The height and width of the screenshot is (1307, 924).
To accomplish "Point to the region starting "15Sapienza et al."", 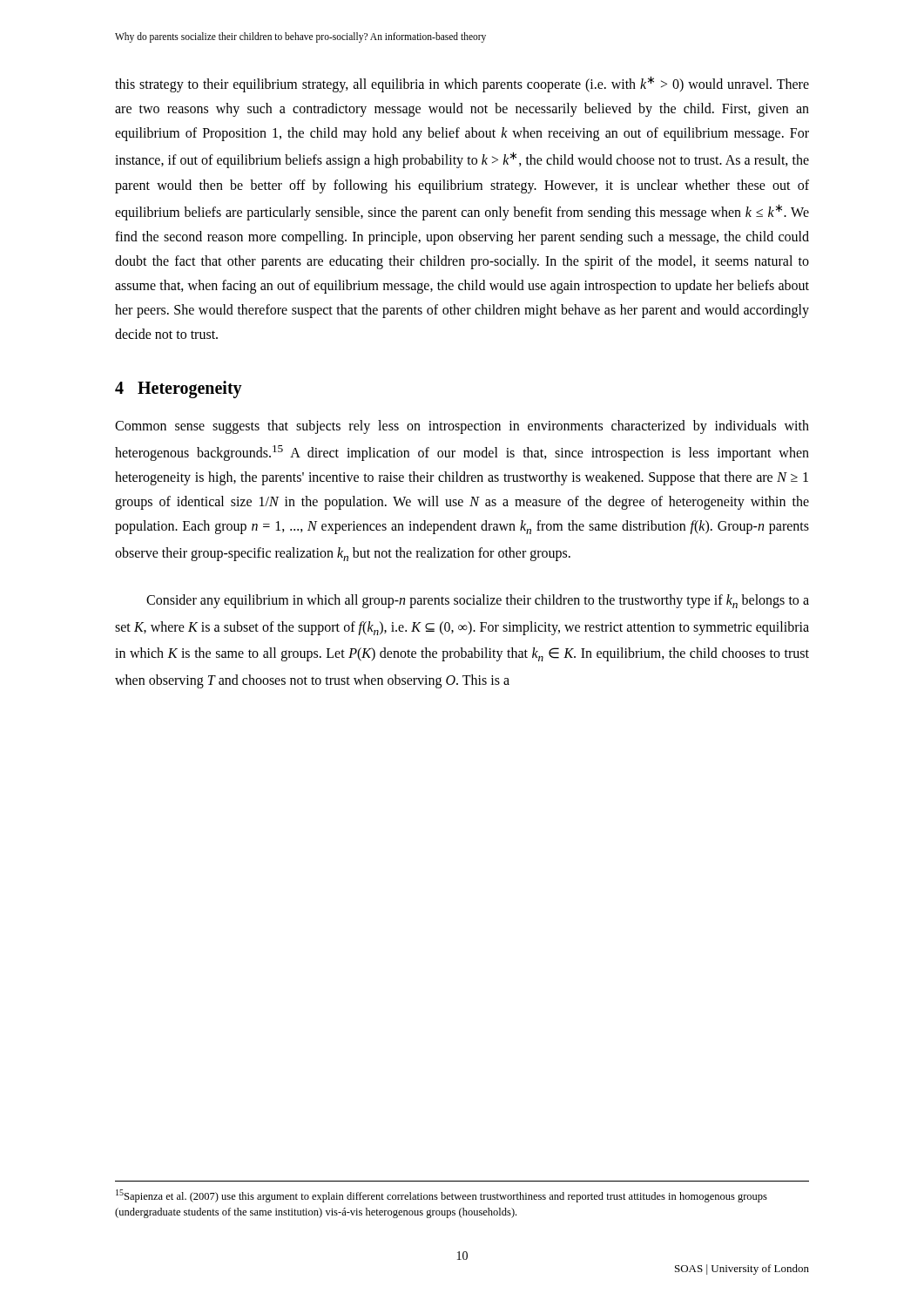I will (x=441, y=1203).
